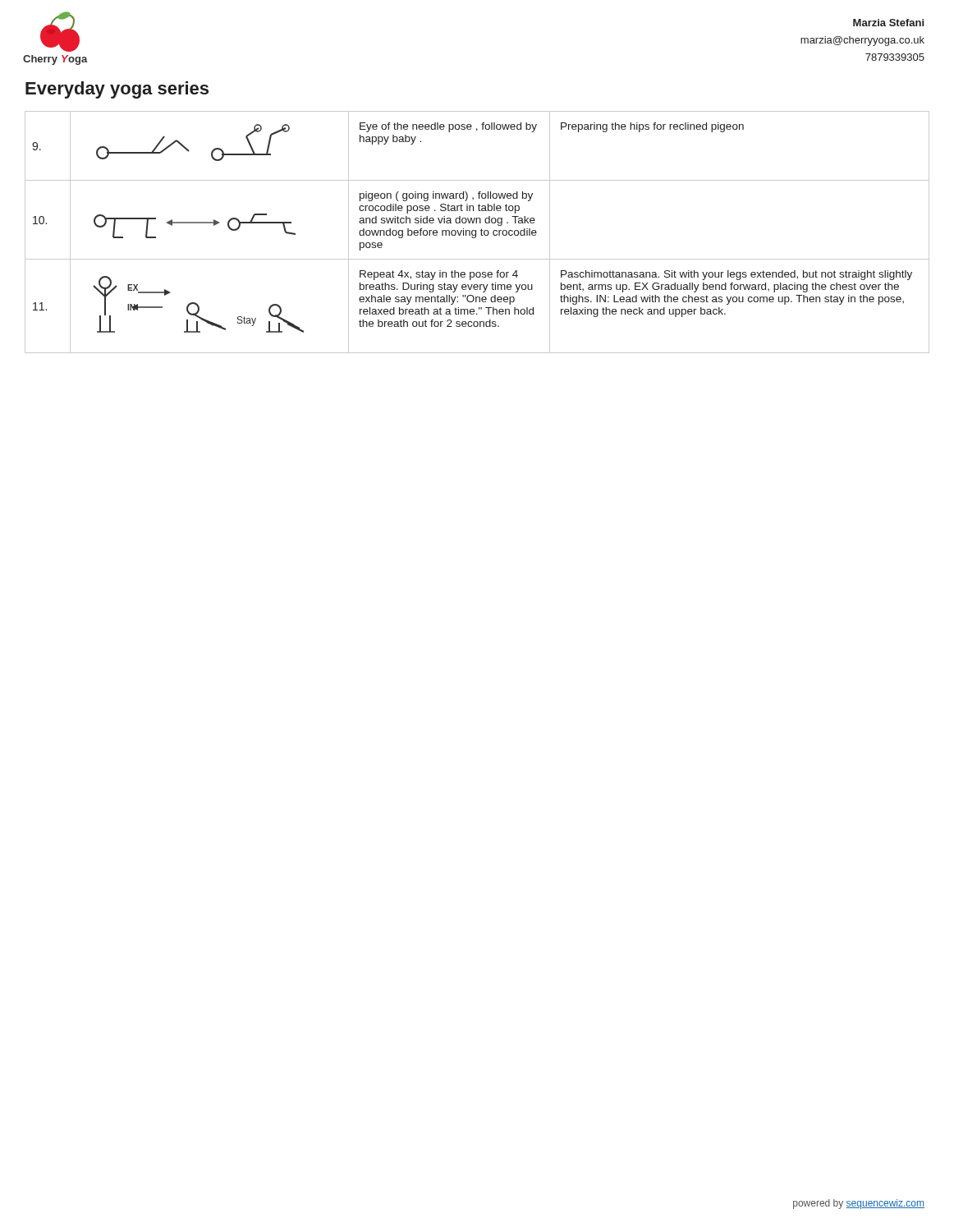Navigate to the block starting "Everyday yoga series"
This screenshot has width=954, height=1232.
117,88
